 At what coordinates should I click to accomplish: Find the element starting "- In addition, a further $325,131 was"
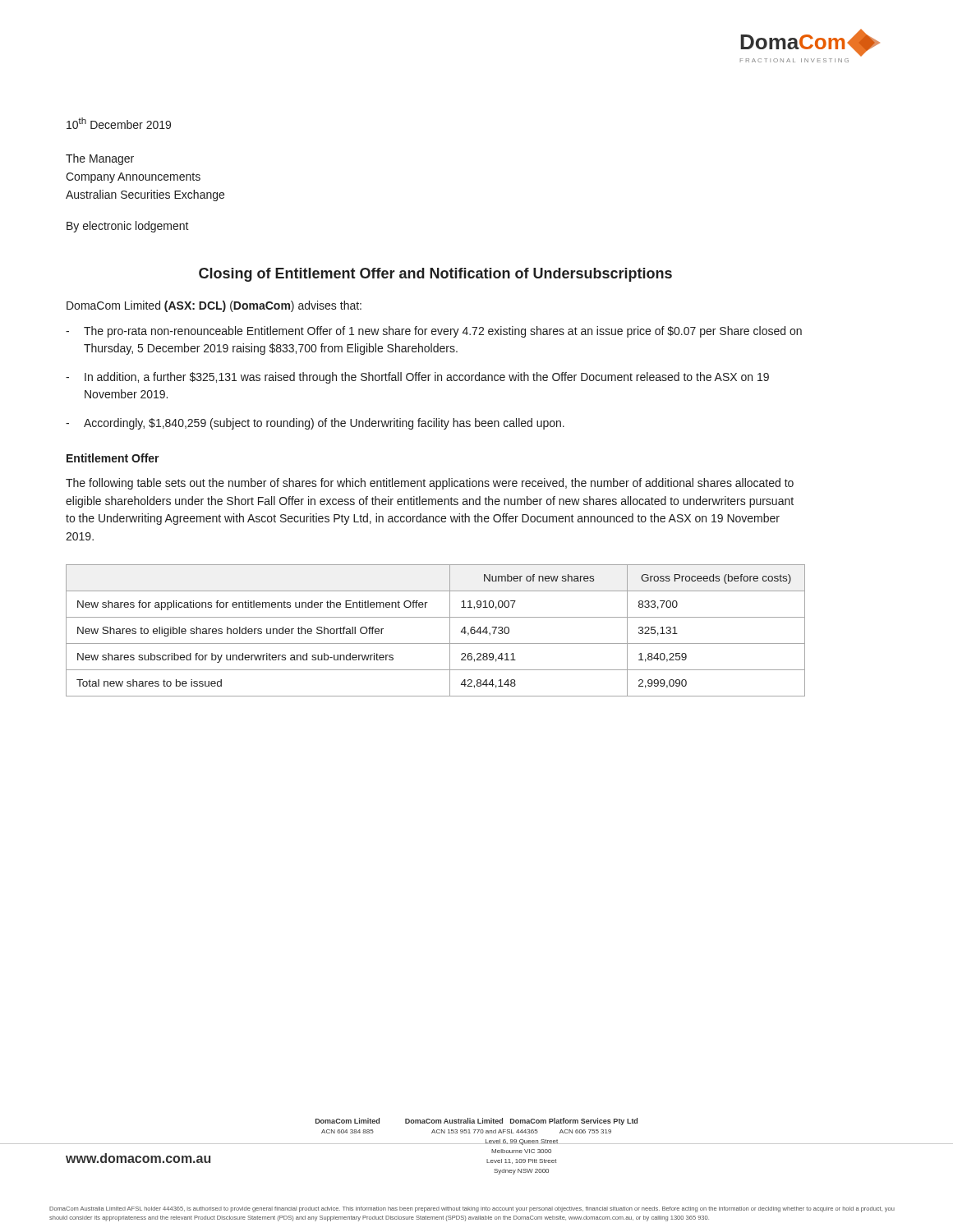[x=435, y=386]
